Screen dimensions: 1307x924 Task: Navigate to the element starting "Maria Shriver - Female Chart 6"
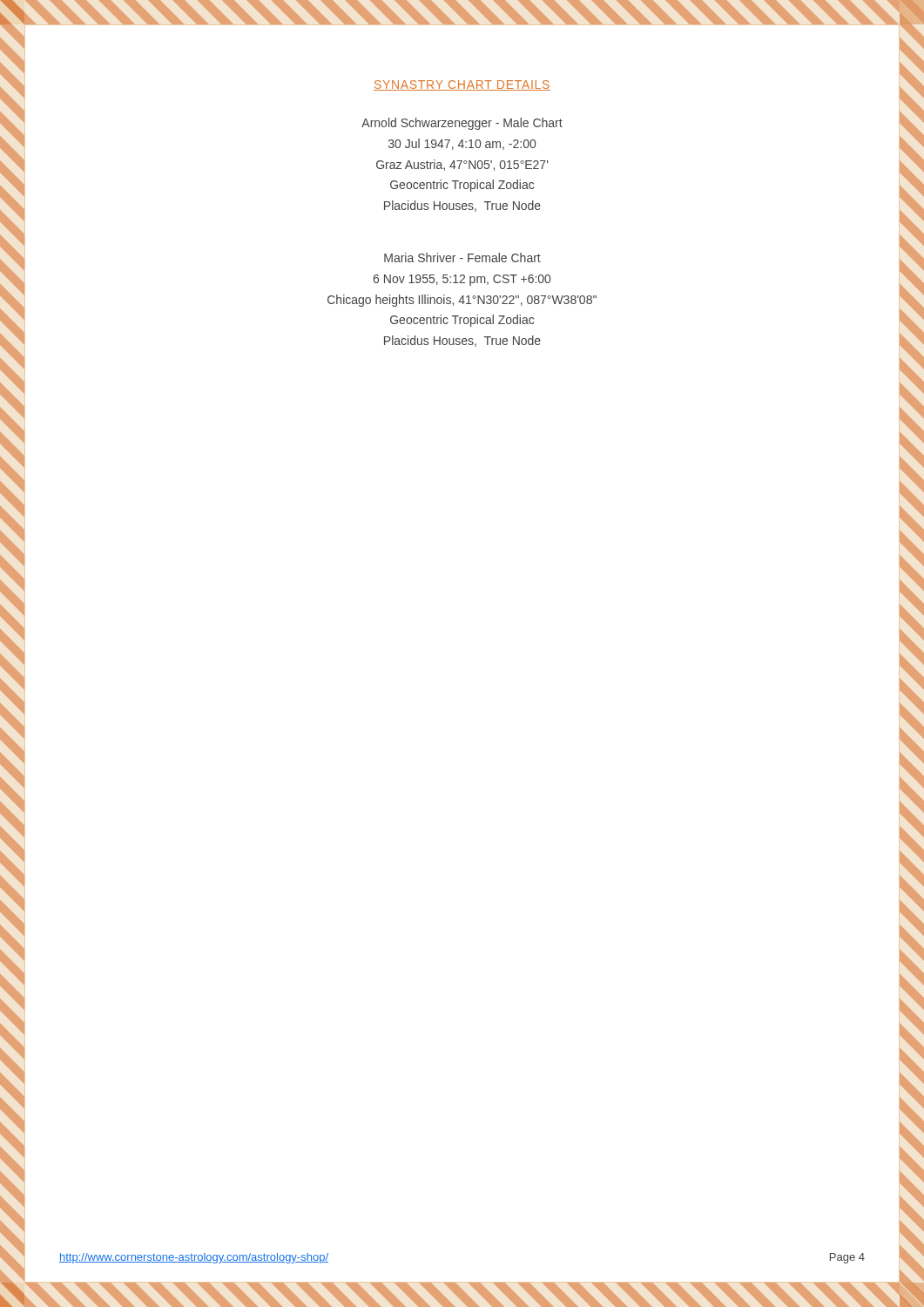462,299
